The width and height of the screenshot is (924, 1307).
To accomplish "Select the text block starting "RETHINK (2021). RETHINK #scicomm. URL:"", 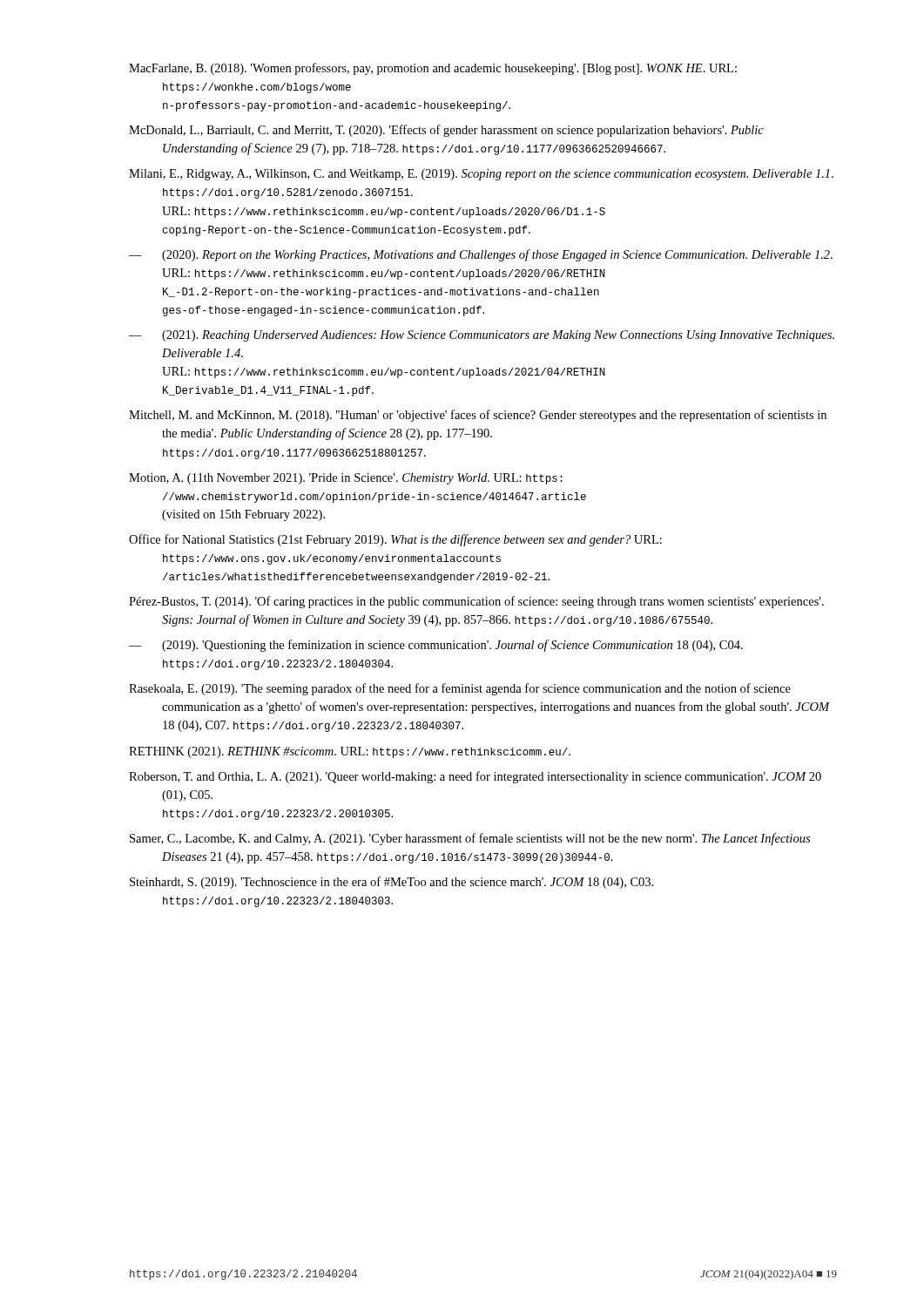I will pyautogui.click(x=350, y=751).
